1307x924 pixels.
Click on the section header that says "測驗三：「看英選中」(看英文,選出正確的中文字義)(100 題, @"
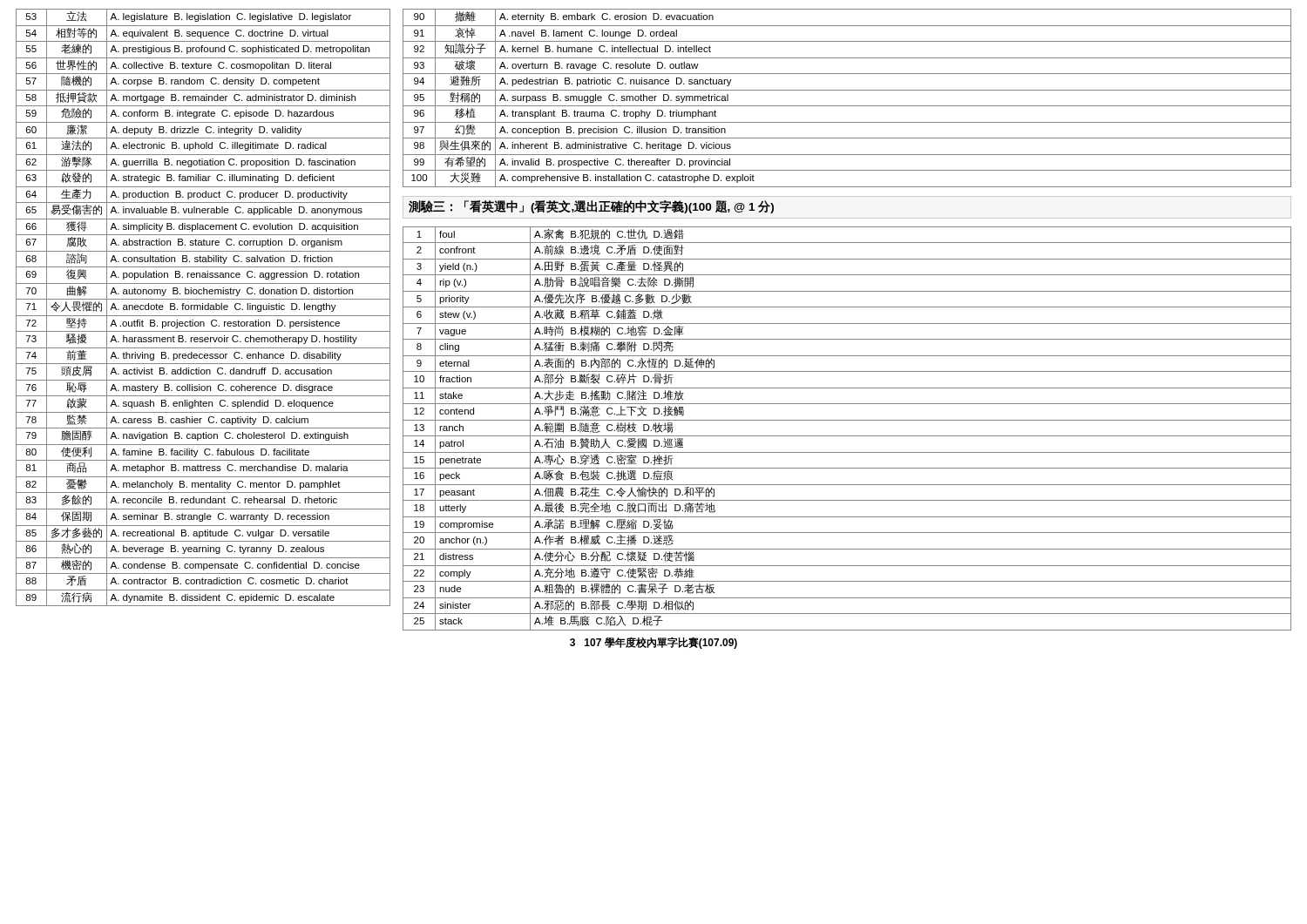click(x=592, y=207)
